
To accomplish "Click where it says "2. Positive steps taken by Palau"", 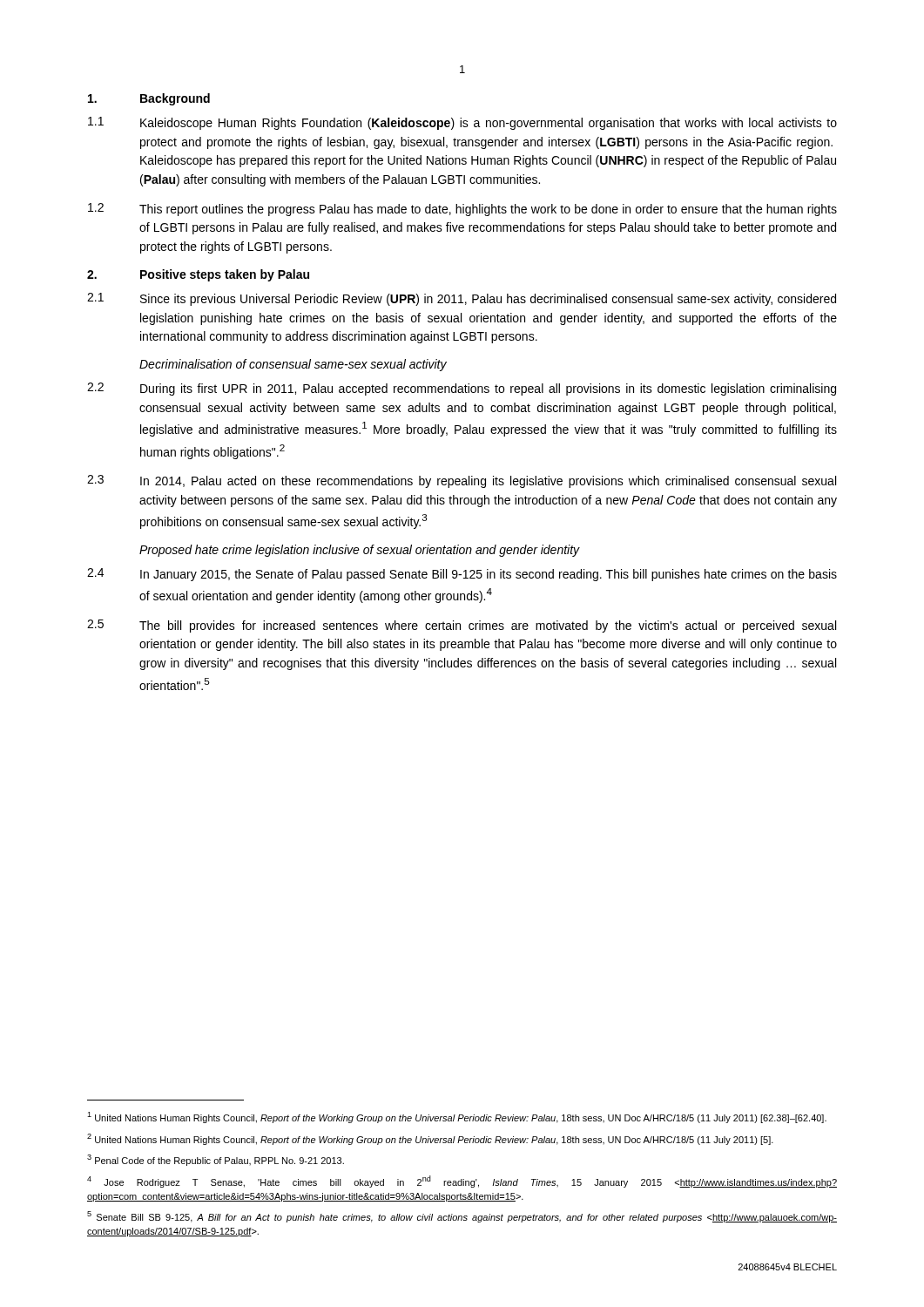I will coord(199,274).
